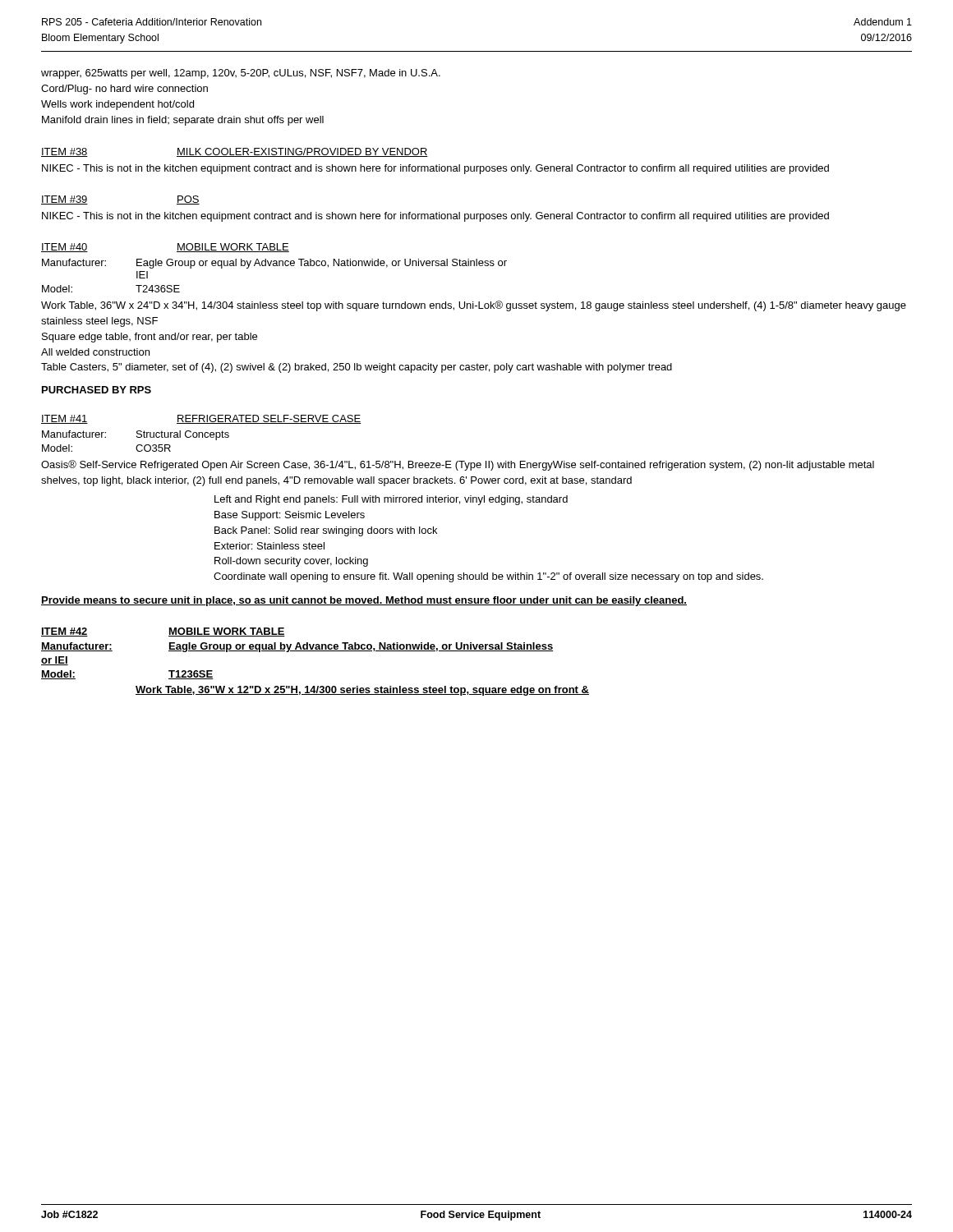This screenshot has height=1232, width=953.
Task: Click on the block starting "Manifold drain lines in"
Action: [183, 119]
